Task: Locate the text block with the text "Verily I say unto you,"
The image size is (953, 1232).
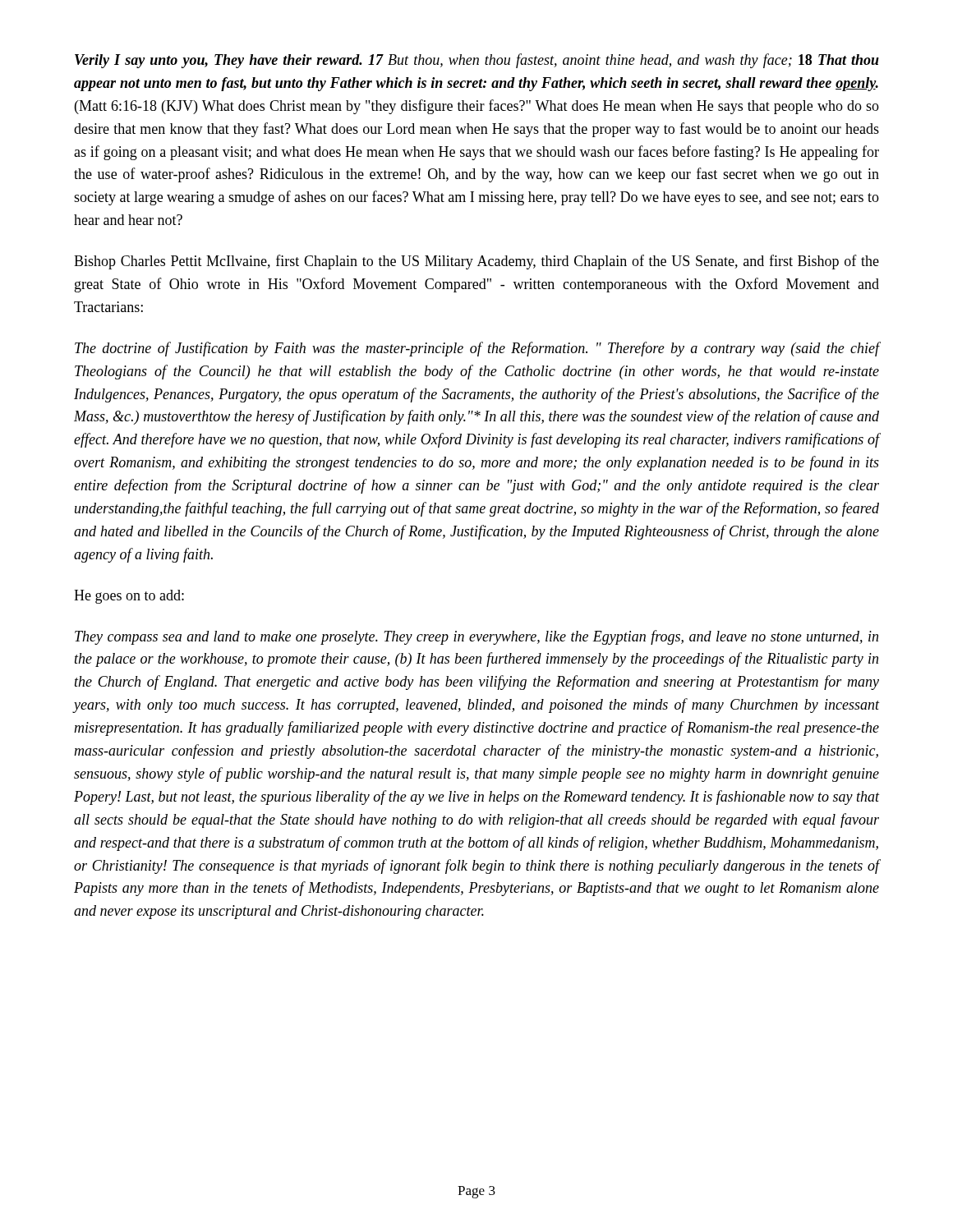Action: (x=476, y=140)
